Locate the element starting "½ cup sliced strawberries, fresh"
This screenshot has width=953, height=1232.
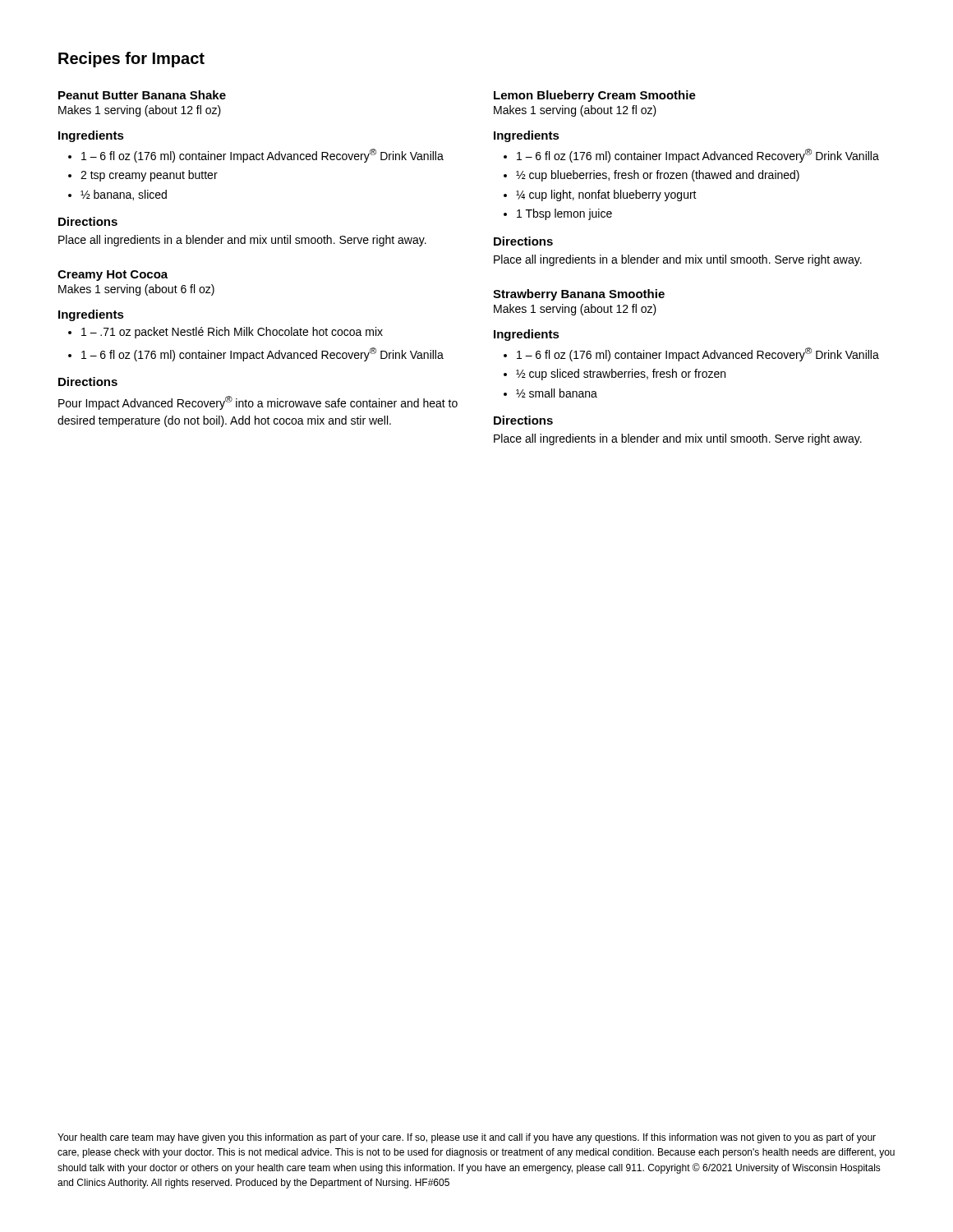[621, 374]
